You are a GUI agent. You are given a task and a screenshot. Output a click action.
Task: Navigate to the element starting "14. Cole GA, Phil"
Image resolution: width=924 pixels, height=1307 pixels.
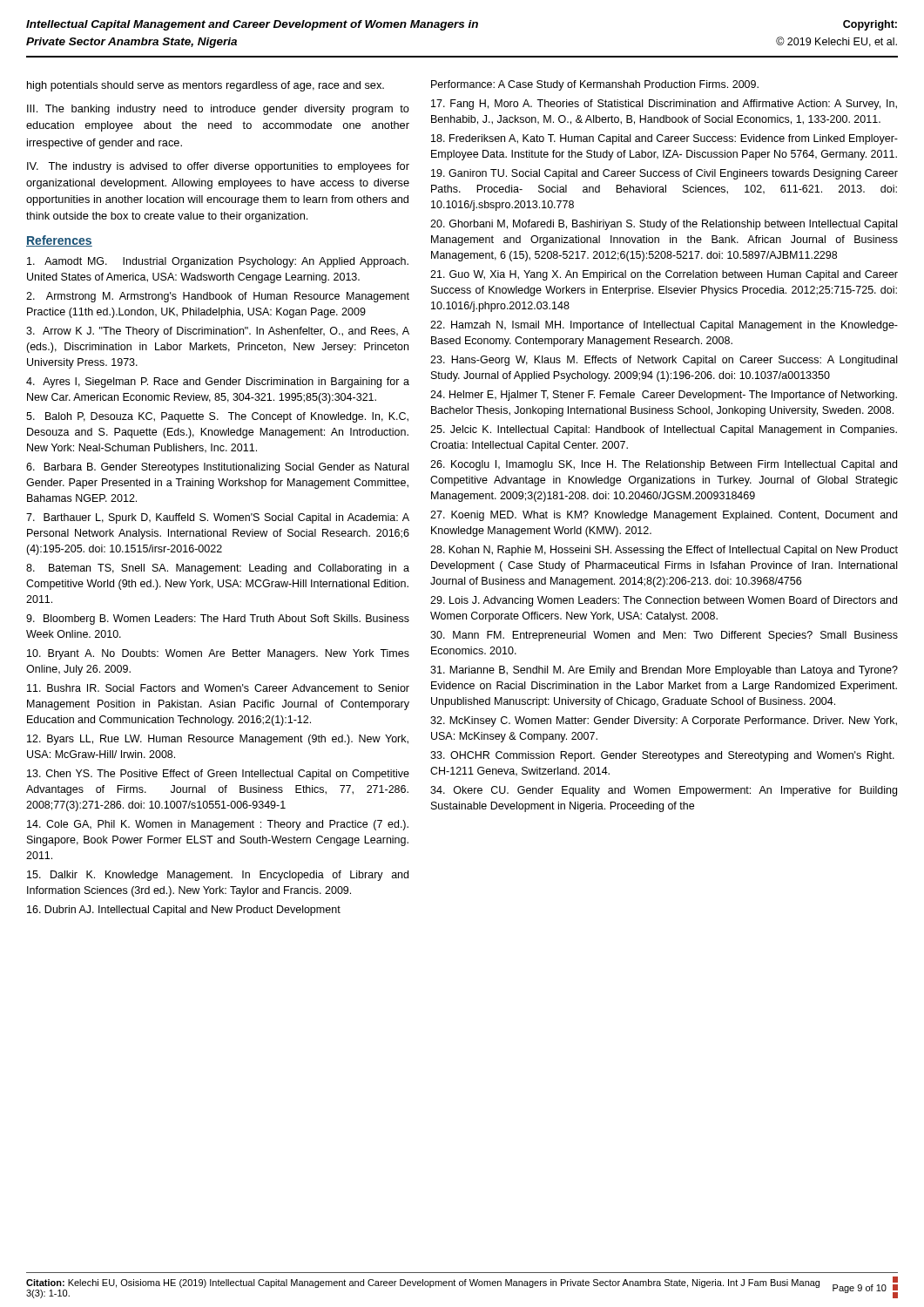click(218, 840)
